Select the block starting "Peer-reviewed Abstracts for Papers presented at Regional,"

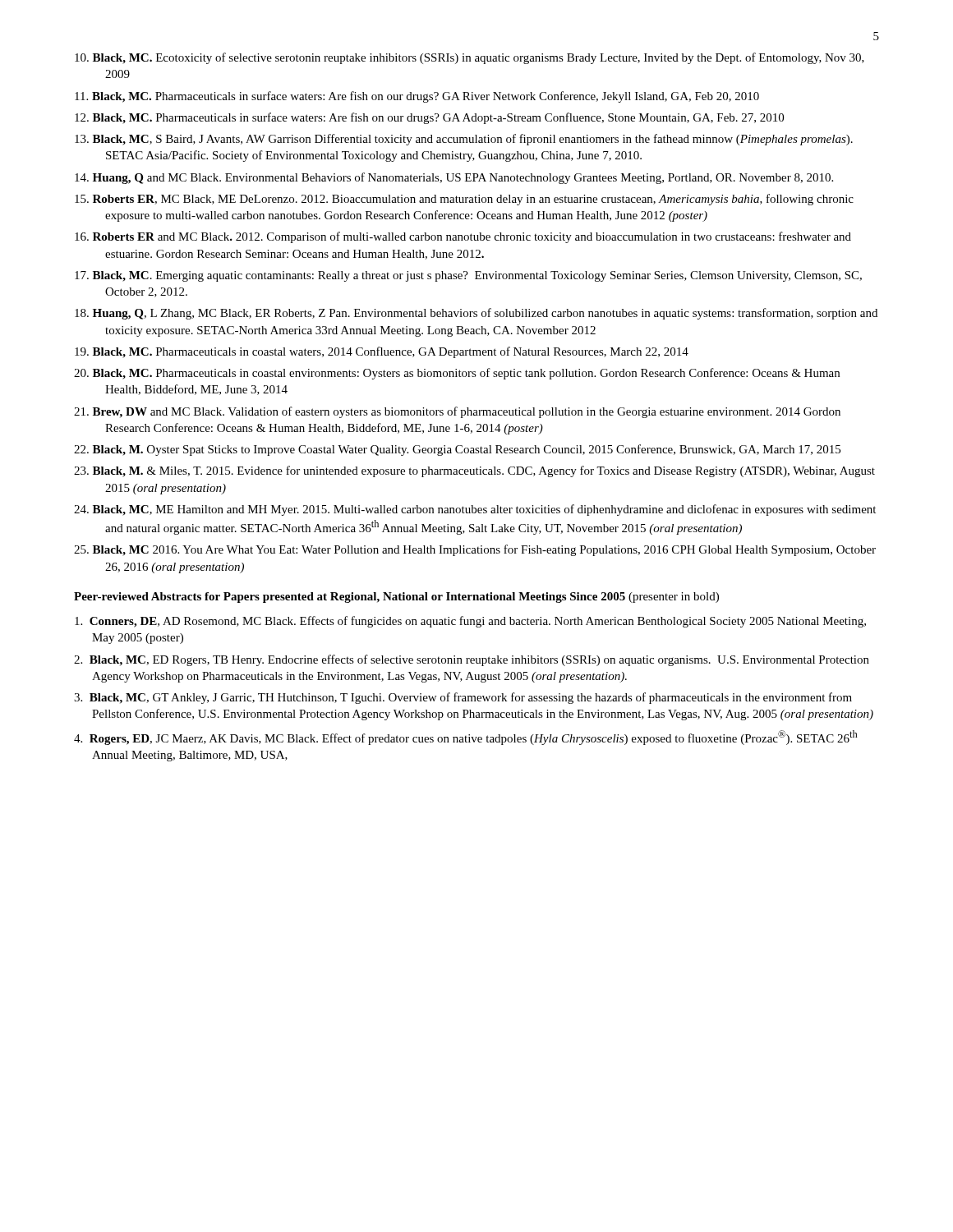point(397,596)
